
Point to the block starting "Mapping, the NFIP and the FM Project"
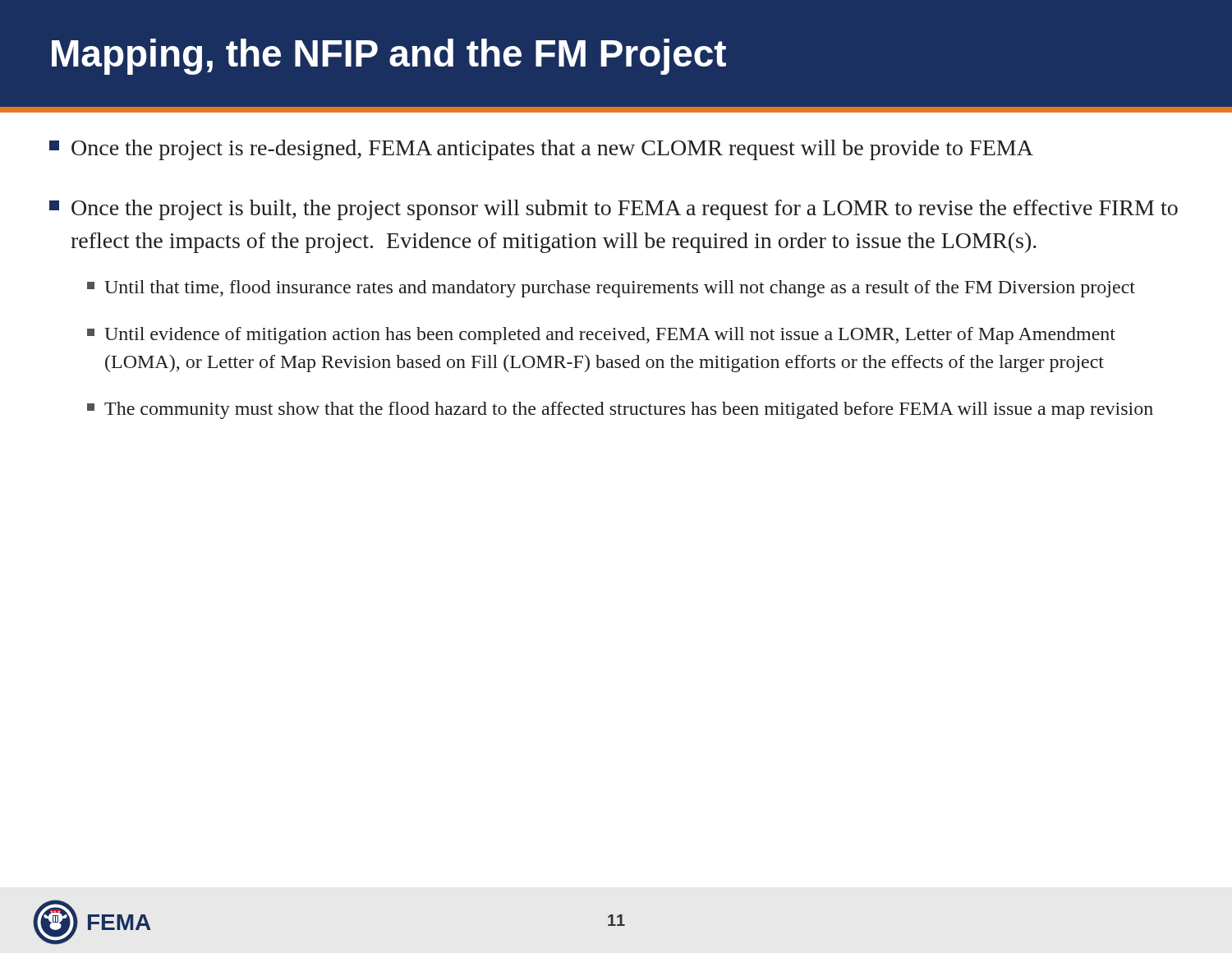[x=388, y=53]
